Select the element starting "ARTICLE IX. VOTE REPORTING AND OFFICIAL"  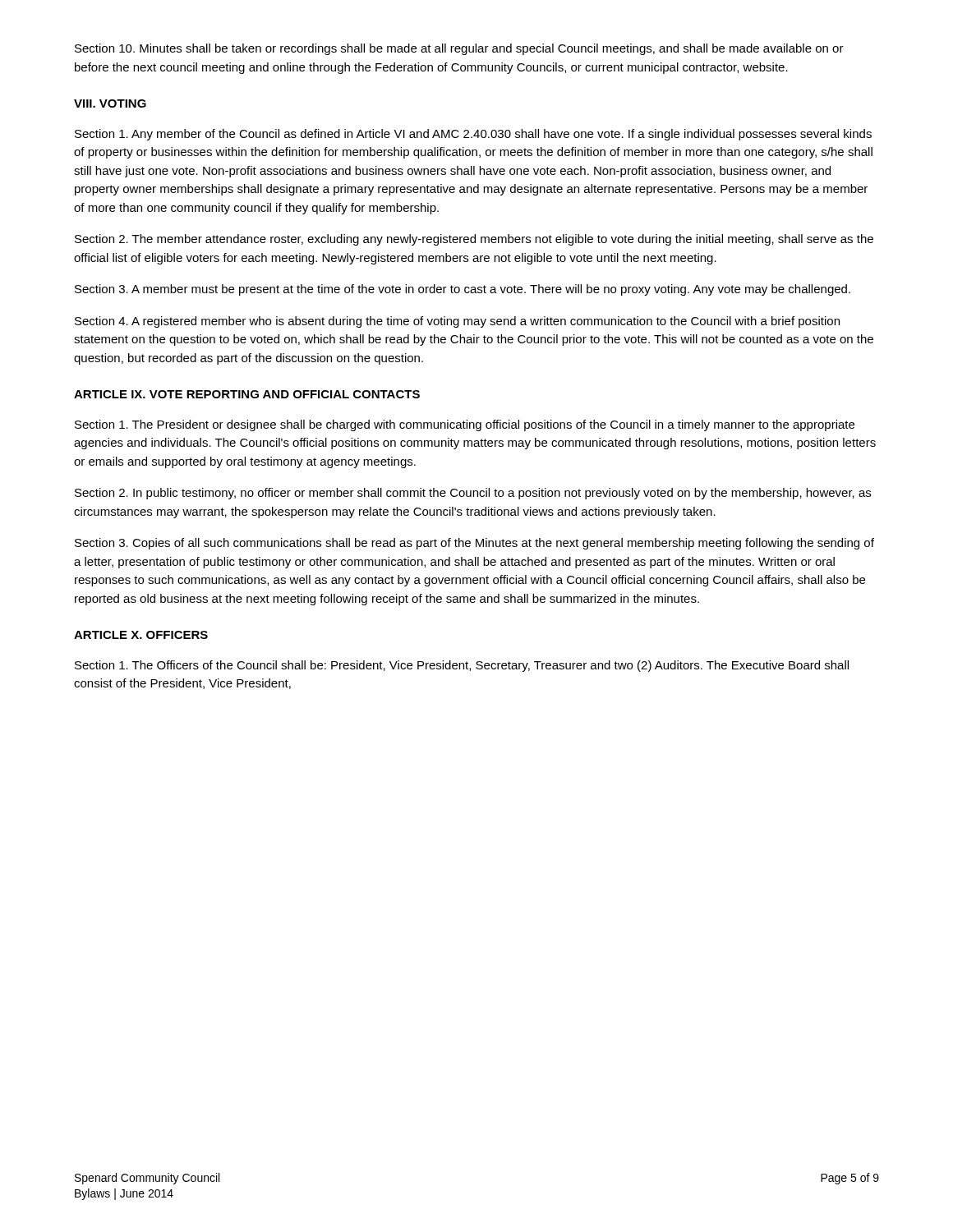coord(247,394)
